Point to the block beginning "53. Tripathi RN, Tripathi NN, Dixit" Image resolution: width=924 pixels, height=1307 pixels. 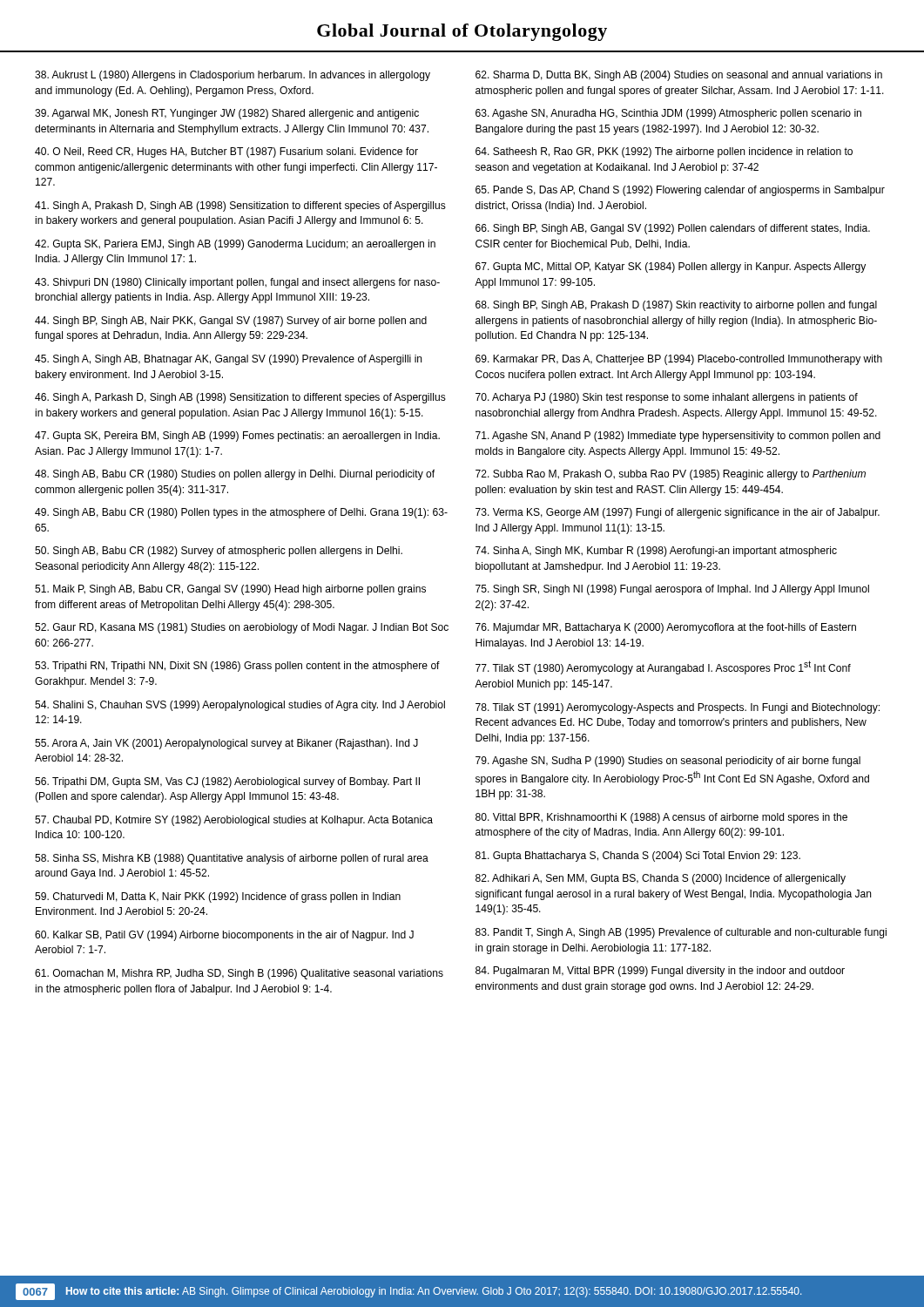[237, 674]
